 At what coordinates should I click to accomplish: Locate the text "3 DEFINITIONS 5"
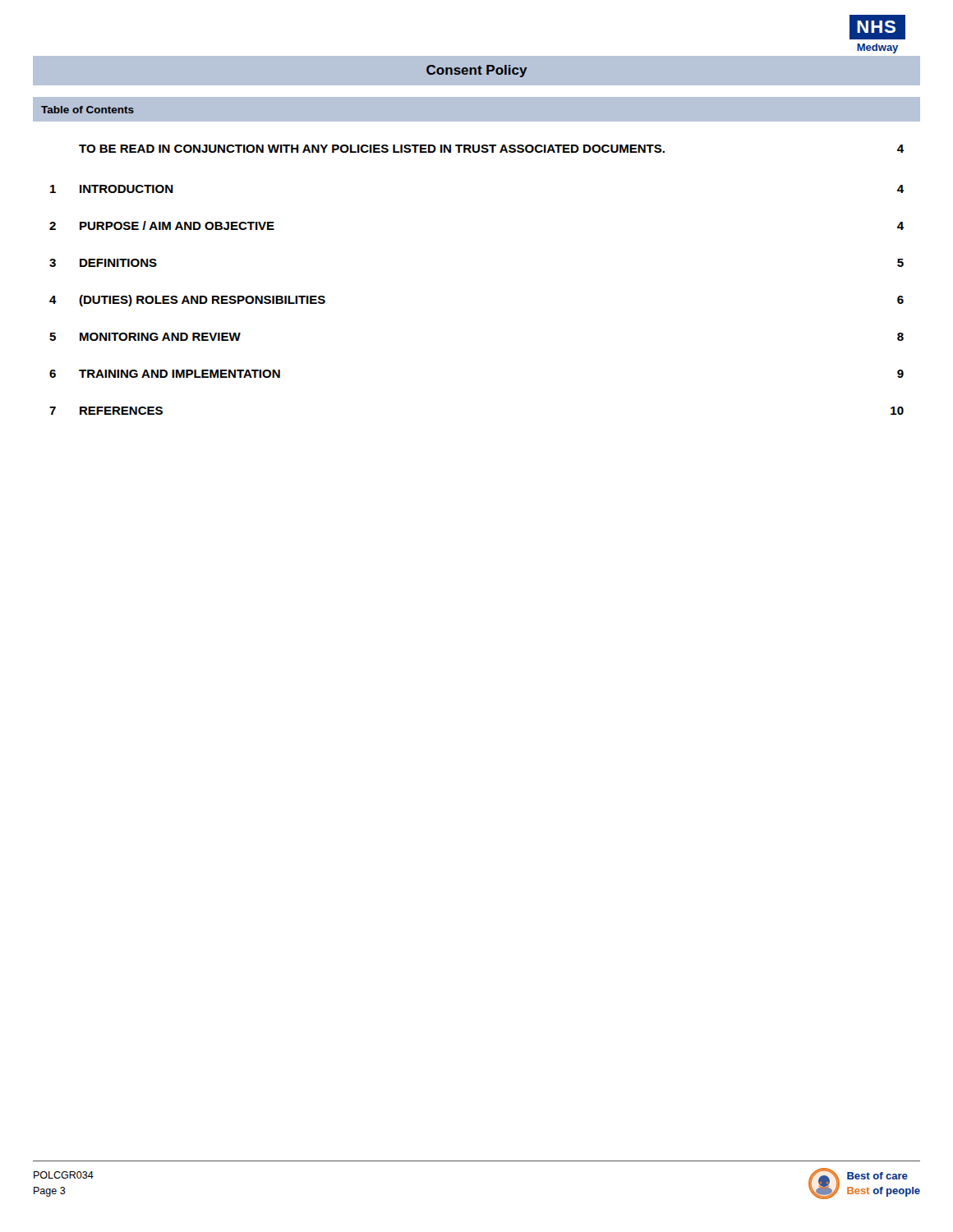123,262
